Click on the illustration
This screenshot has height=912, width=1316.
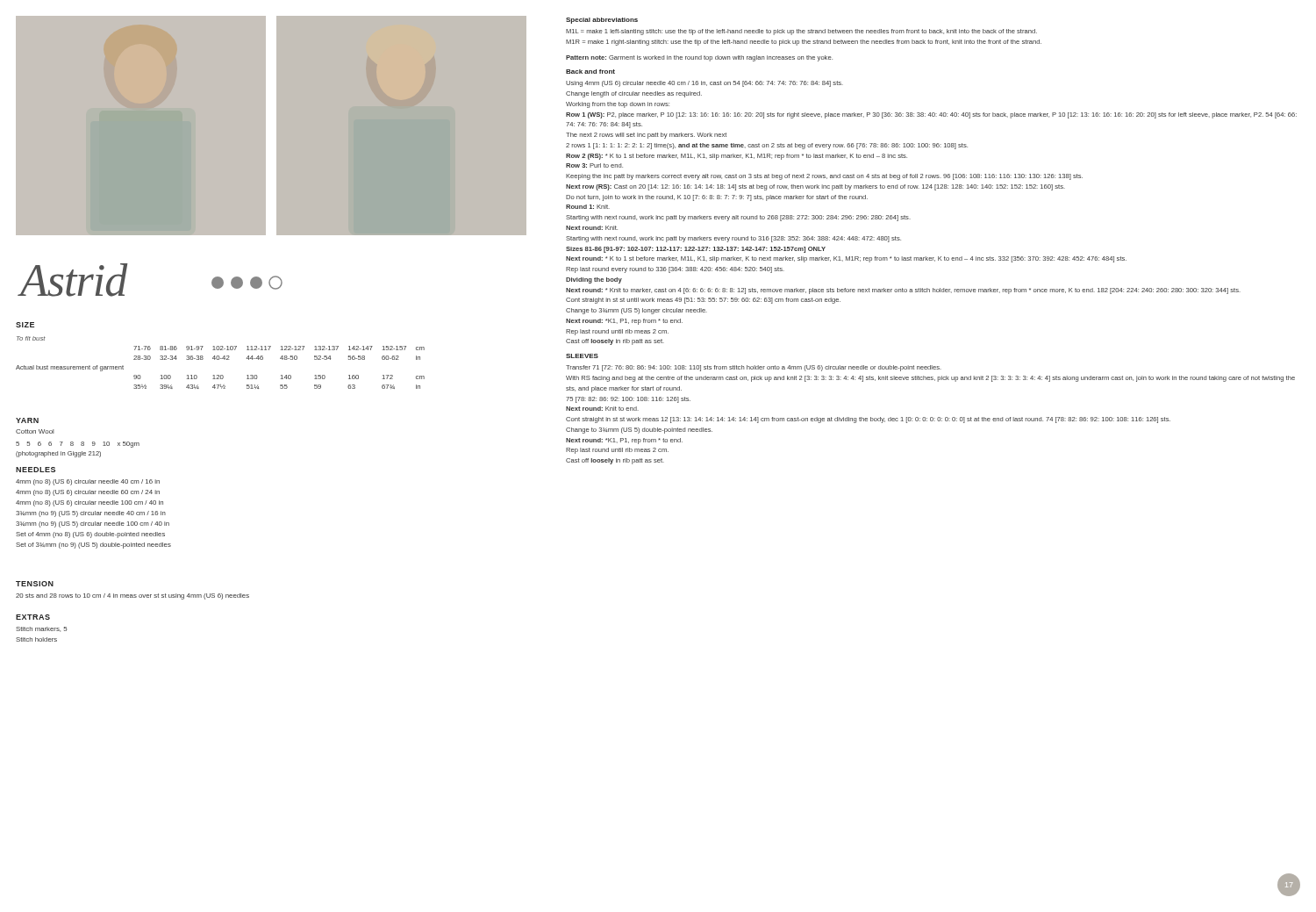pyautogui.click(x=156, y=279)
